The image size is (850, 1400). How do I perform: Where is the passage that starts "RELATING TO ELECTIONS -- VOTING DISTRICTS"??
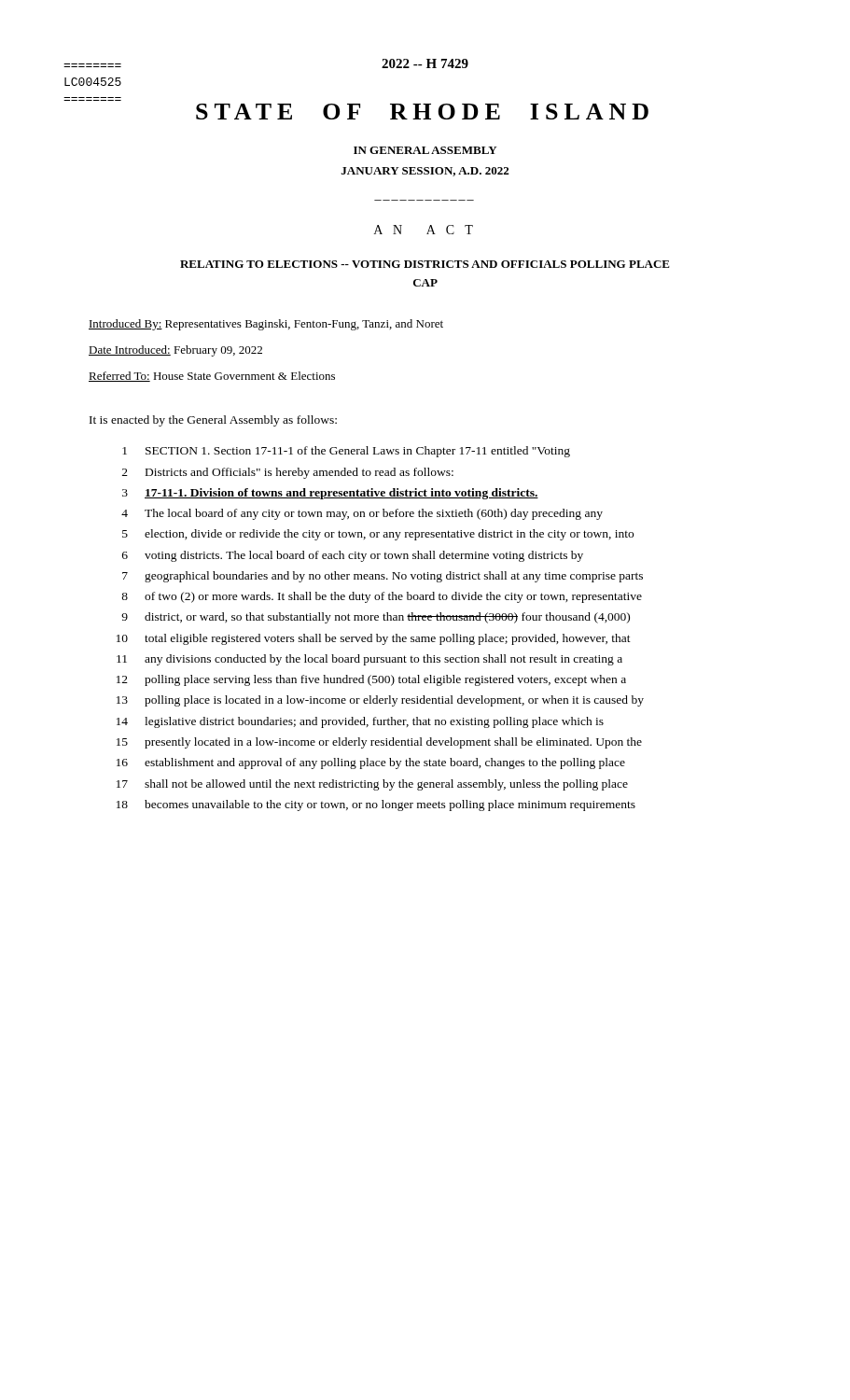click(425, 273)
